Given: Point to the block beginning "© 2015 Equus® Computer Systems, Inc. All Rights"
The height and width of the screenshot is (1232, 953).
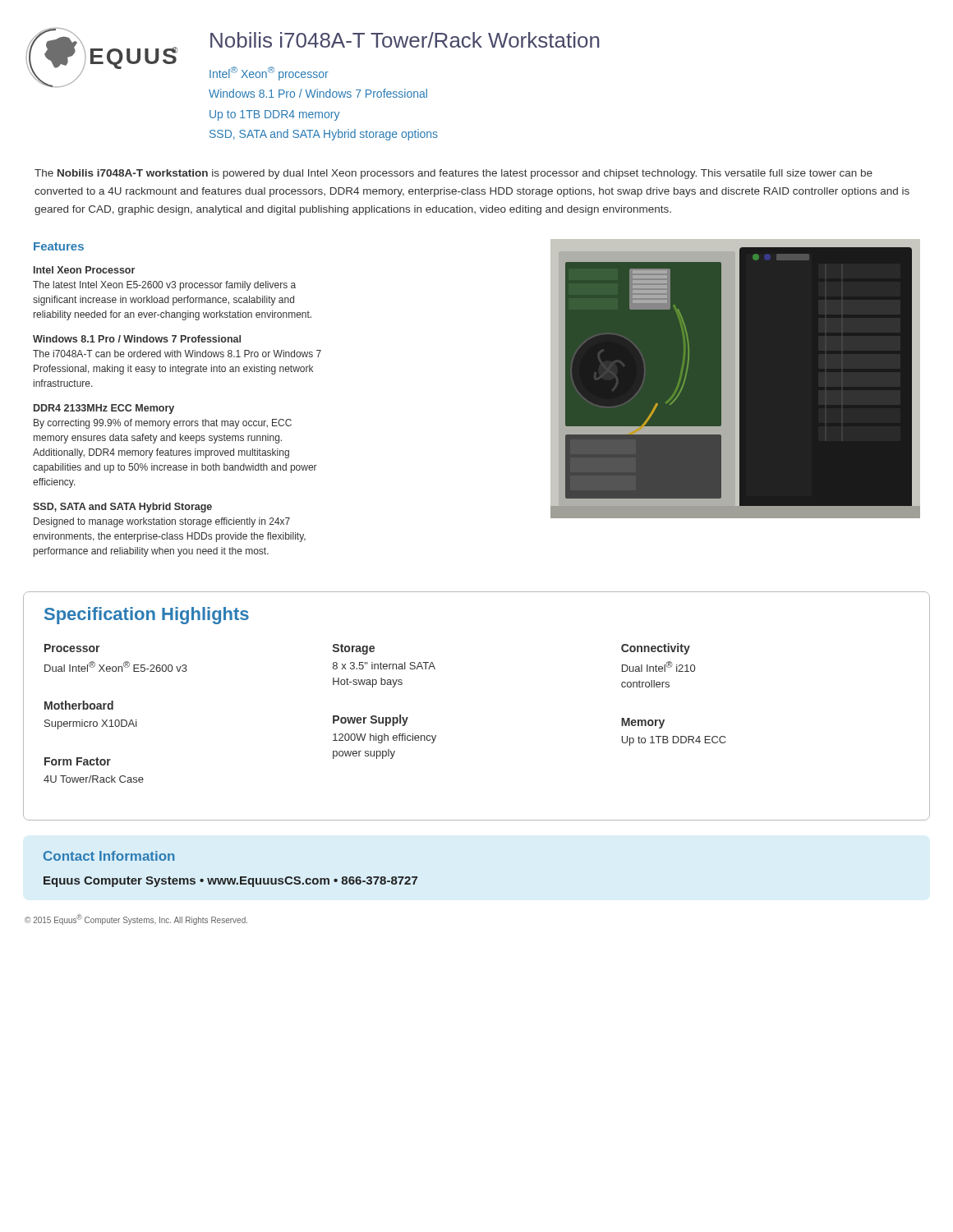Looking at the screenshot, I should (136, 920).
